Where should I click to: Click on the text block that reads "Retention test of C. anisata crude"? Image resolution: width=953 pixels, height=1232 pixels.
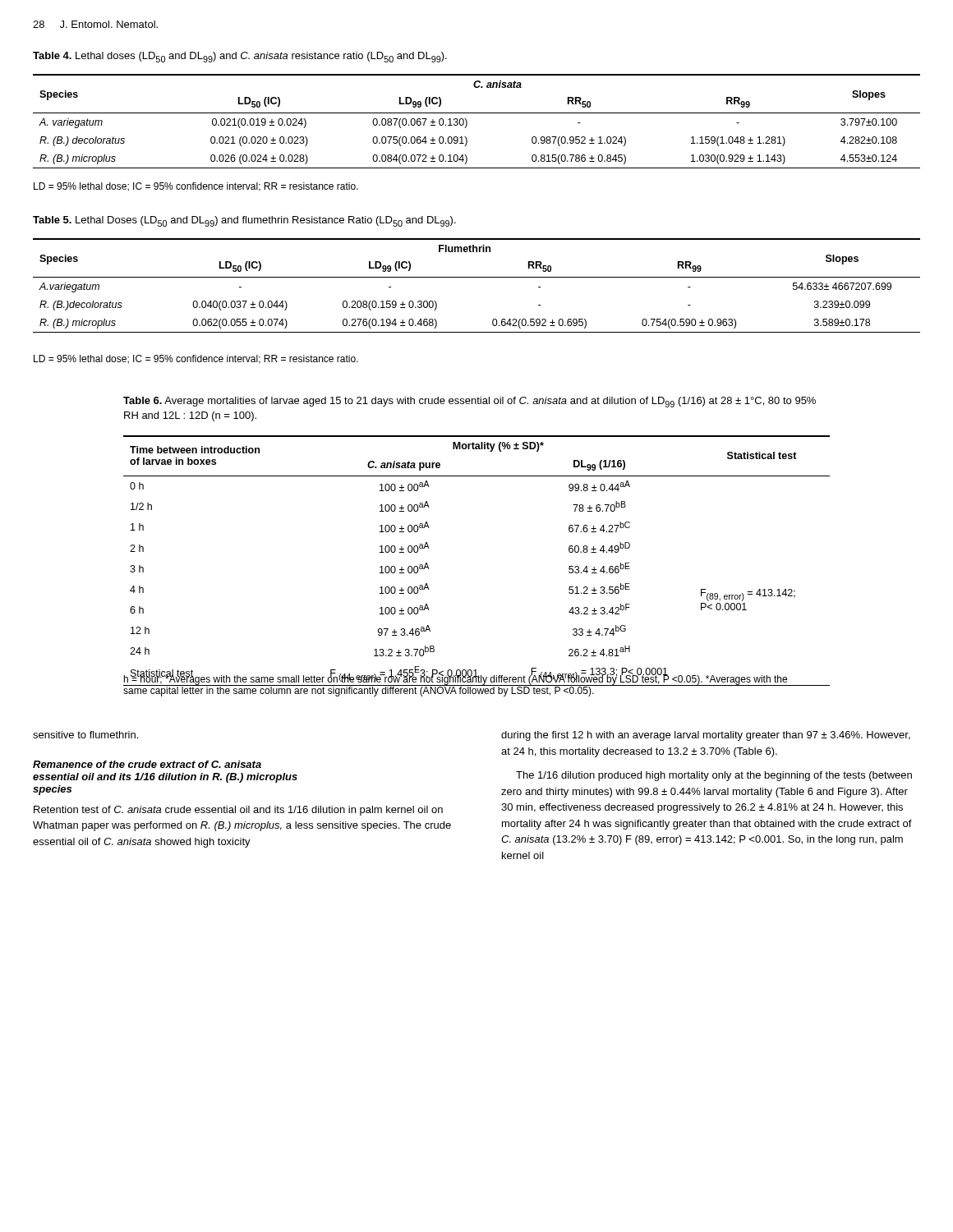242,825
